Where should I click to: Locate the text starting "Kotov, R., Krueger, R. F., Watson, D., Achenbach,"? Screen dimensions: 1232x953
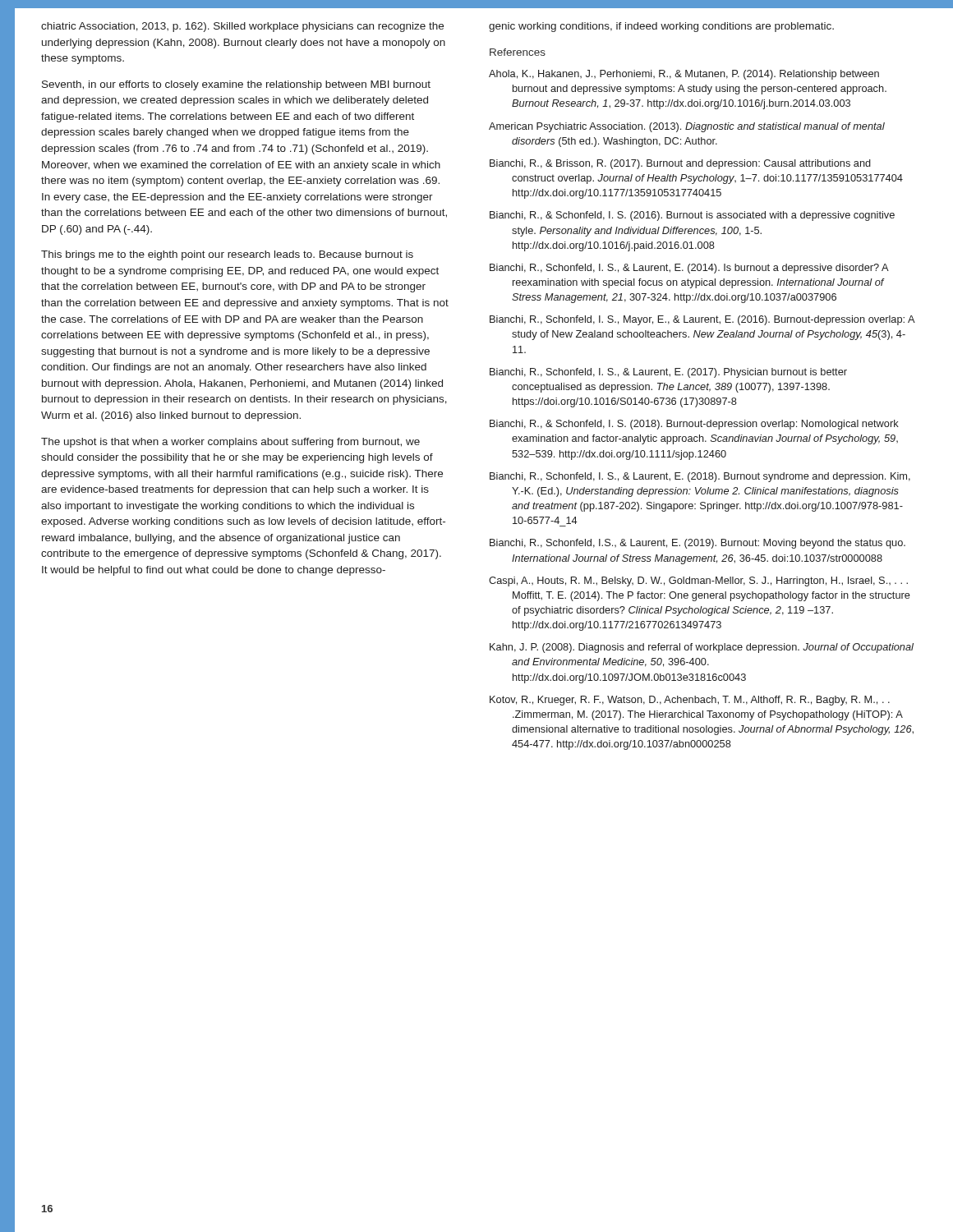point(702,722)
